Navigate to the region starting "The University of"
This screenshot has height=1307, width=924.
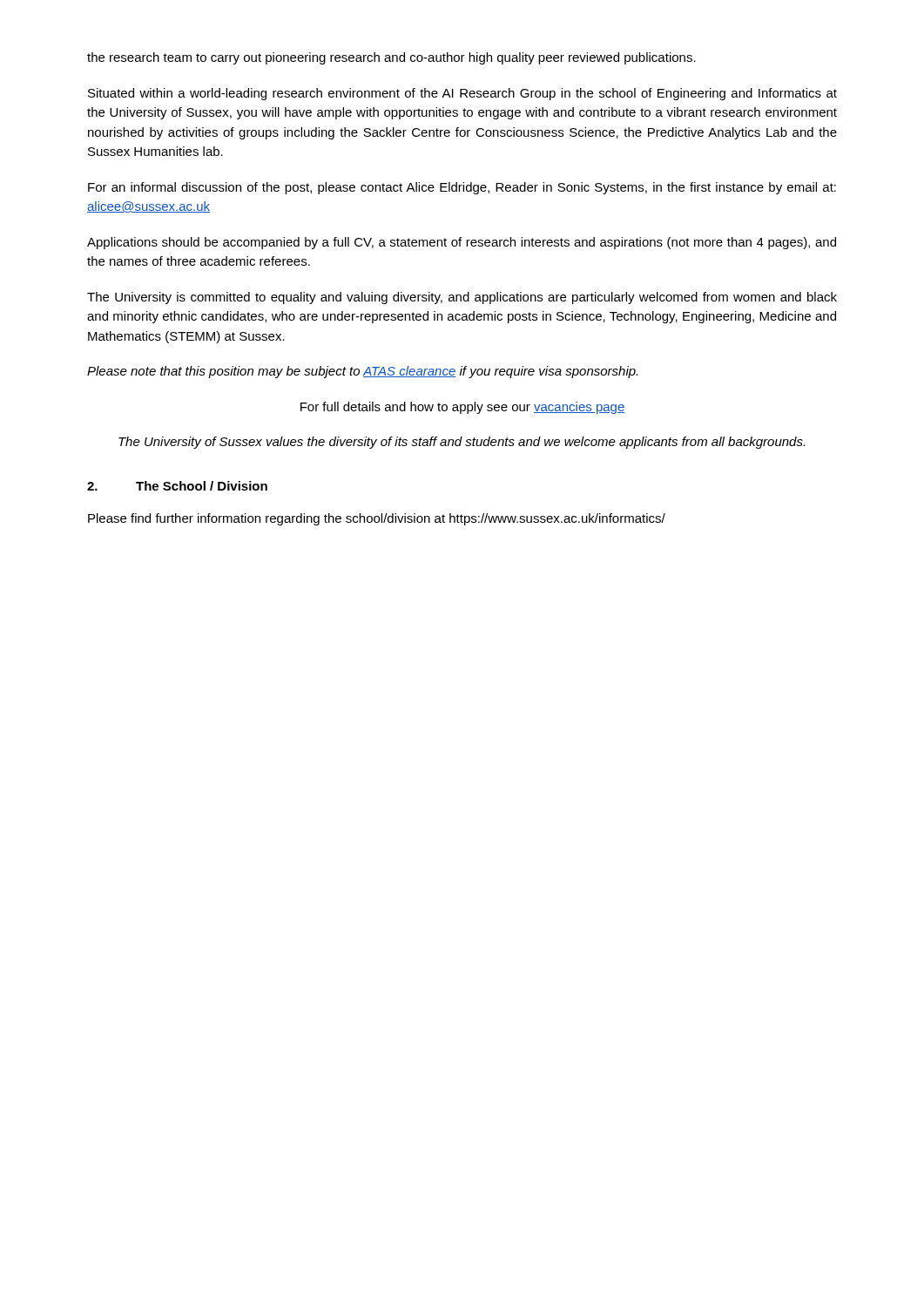coord(462,441)
